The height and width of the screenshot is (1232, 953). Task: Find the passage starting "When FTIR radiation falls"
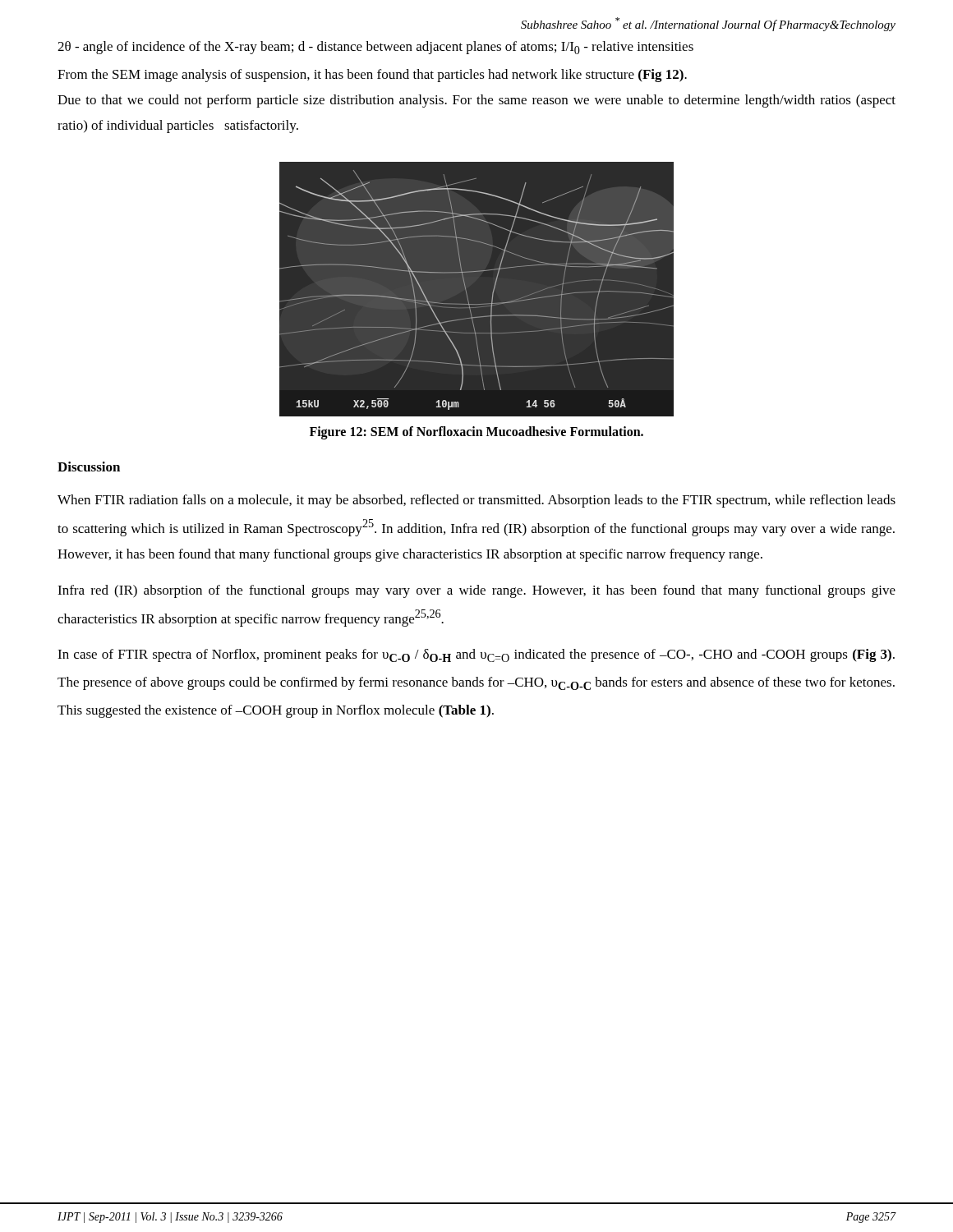476,527
